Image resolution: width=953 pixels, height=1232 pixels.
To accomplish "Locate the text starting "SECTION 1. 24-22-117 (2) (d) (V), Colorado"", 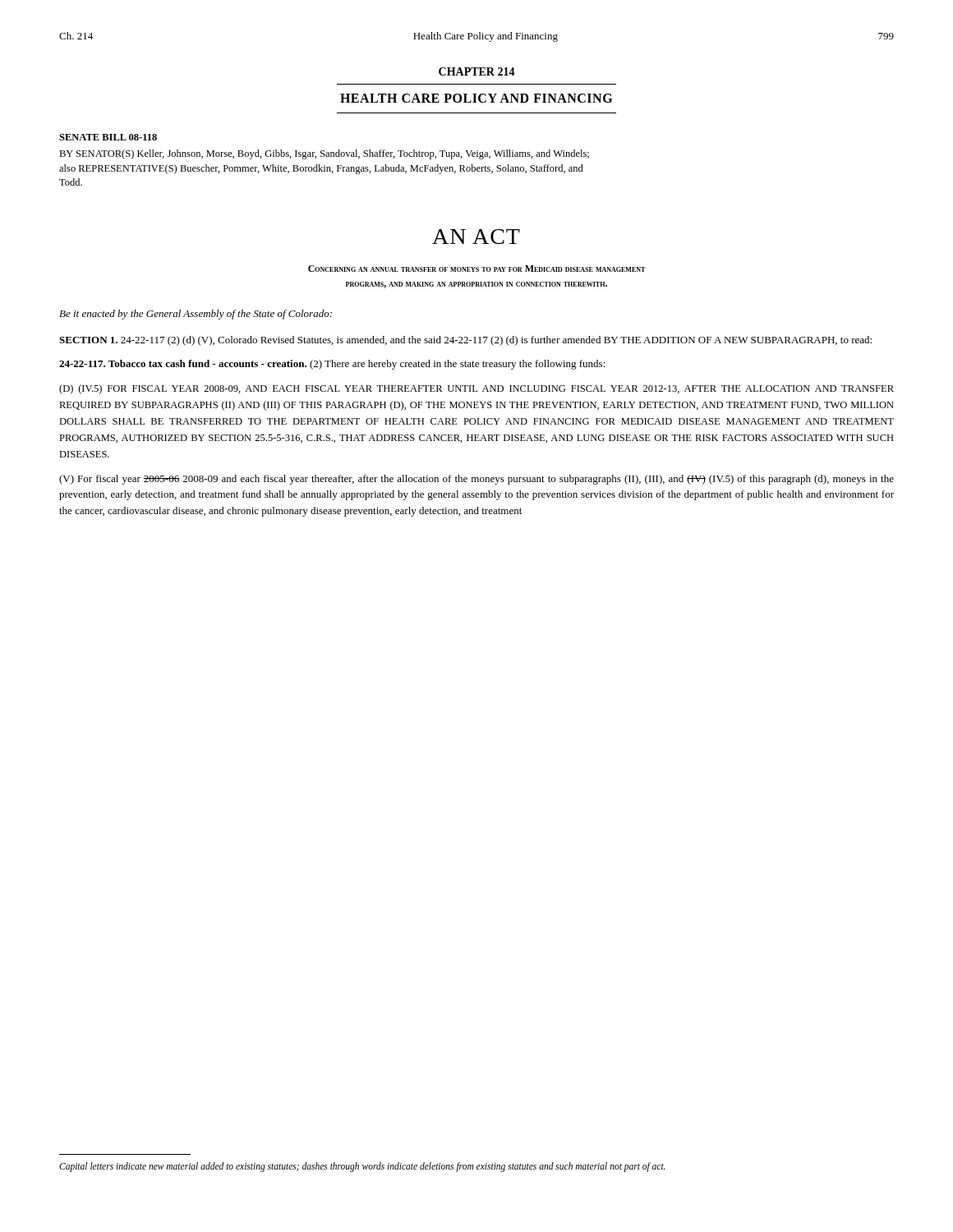I will point(466,339).
